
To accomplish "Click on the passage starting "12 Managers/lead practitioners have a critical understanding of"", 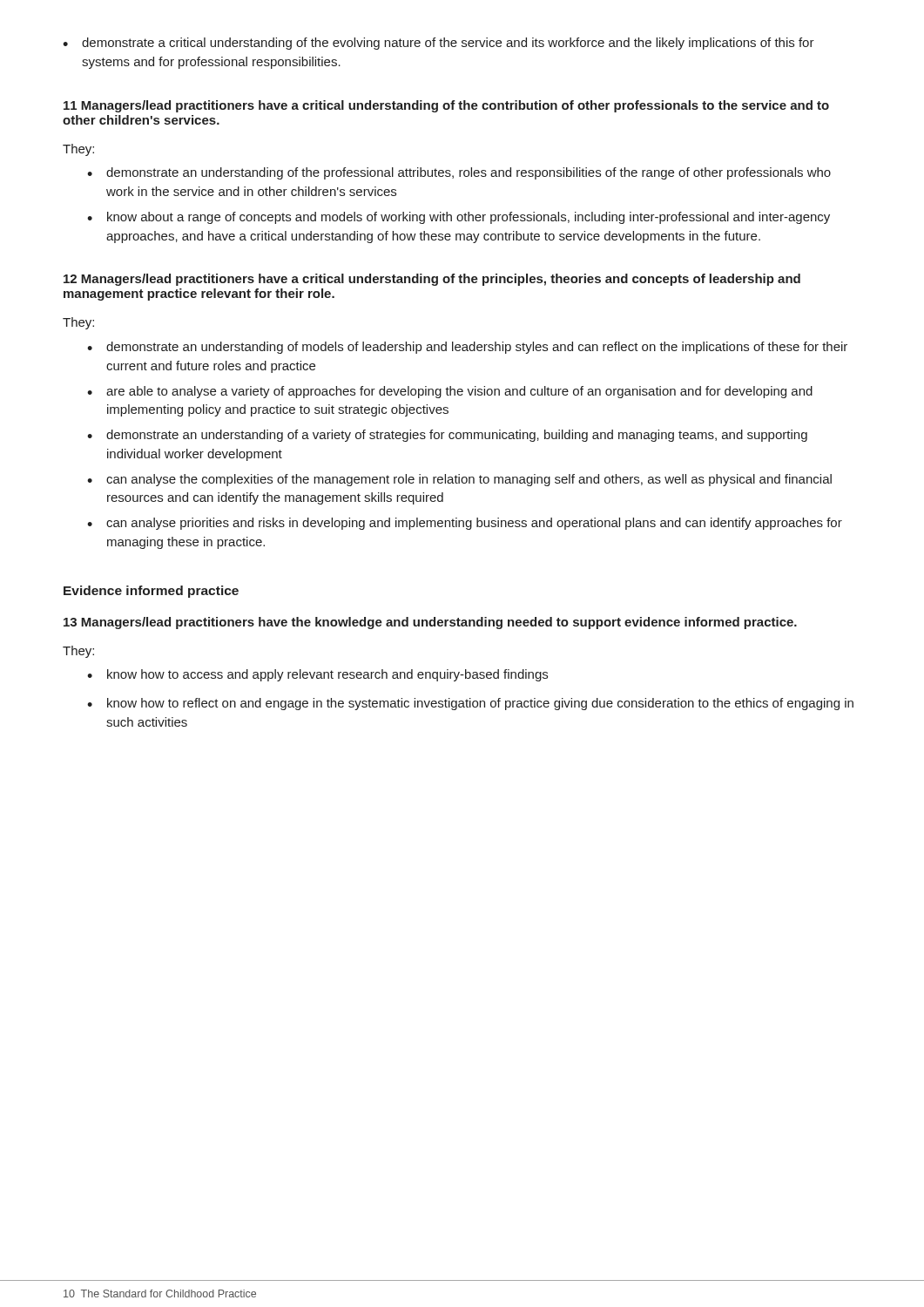I will tap(432, 286).
